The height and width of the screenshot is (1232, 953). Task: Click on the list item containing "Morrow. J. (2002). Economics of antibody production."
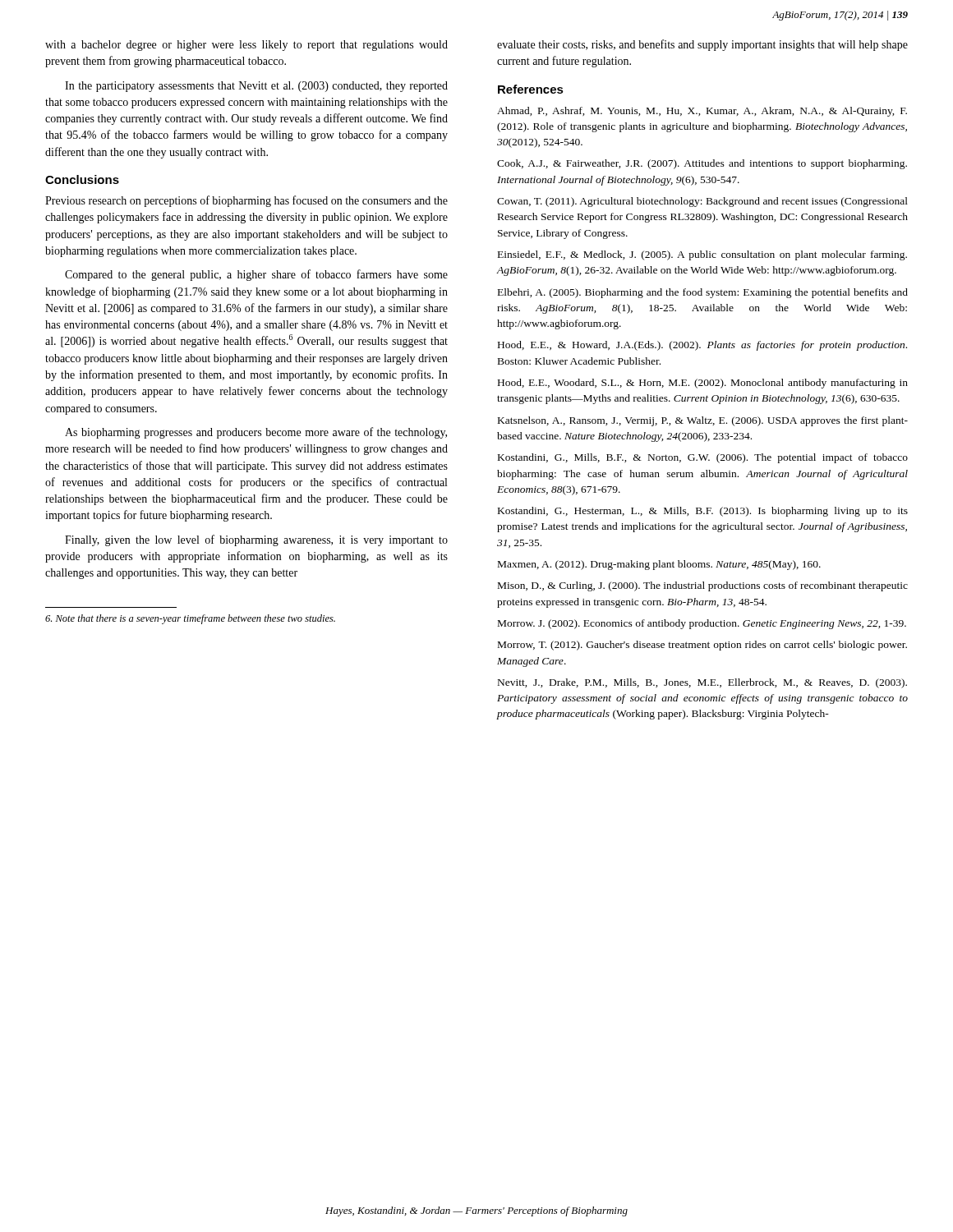pyautogui.click(x=702, y=623)
